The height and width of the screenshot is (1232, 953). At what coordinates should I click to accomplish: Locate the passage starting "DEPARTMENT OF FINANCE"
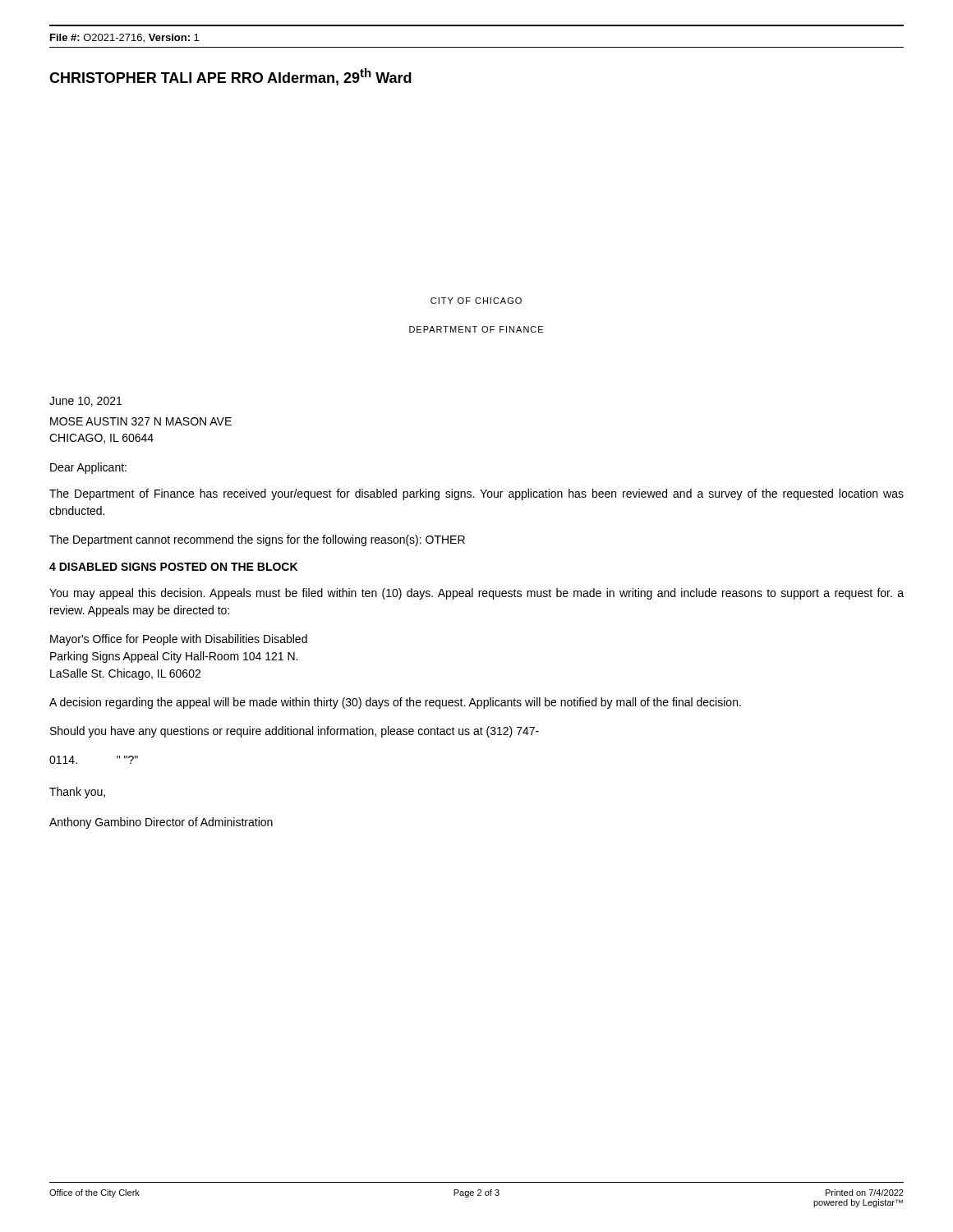[x=476, y=329]
